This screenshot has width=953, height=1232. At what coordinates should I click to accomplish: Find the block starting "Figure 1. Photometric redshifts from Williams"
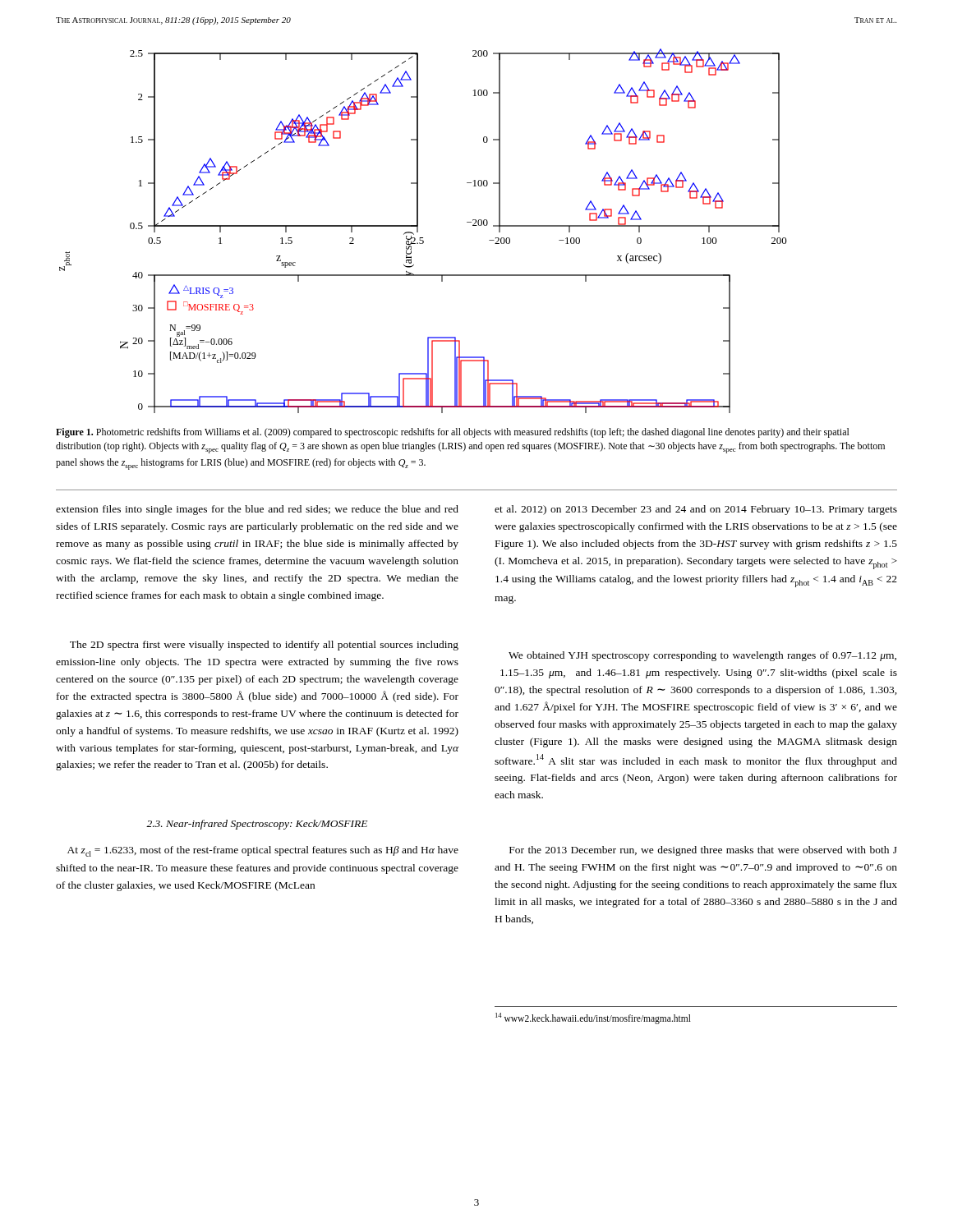(x=471, y=448)
